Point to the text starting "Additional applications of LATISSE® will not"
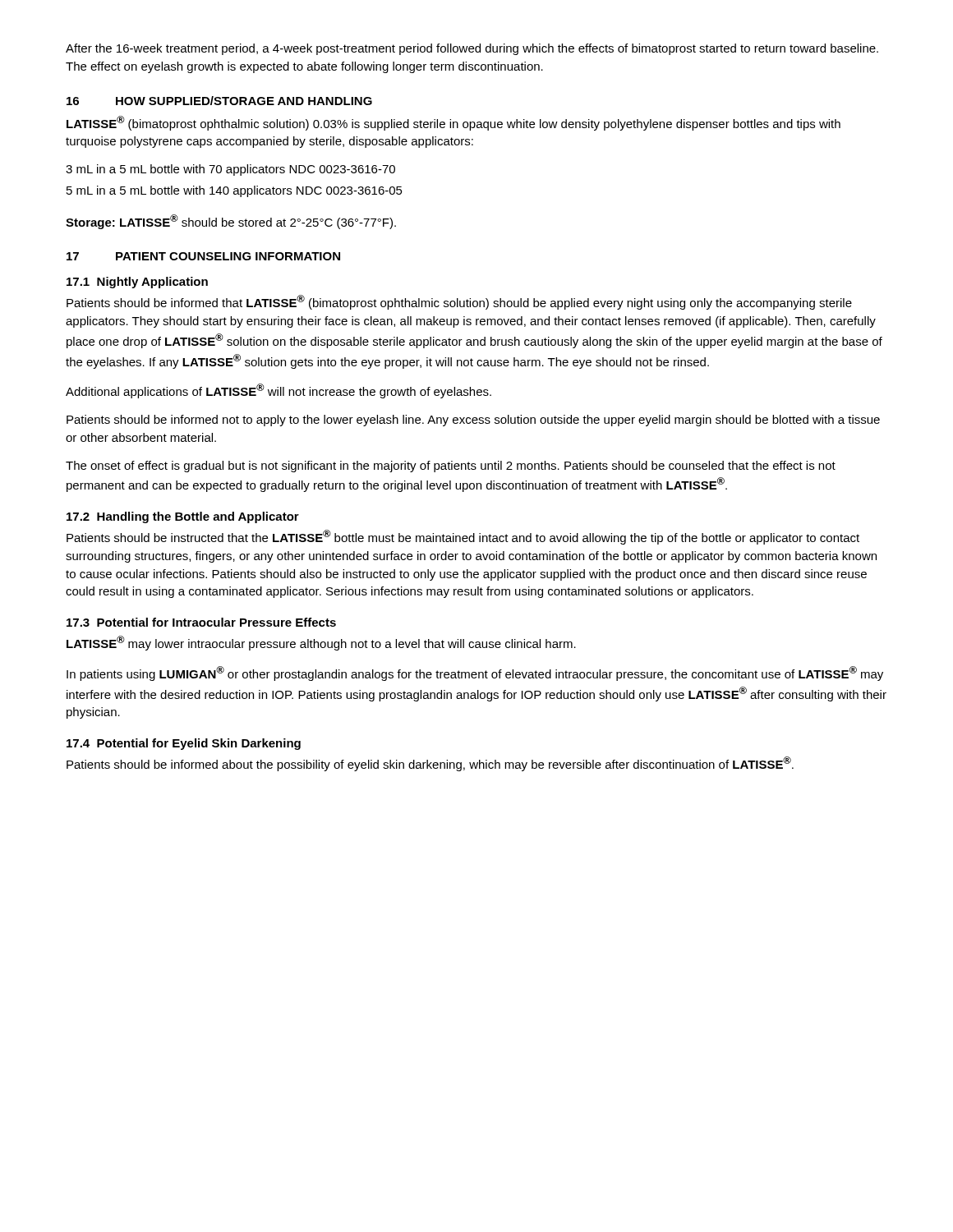The height and width of the screenshot is (1232, 953). pos(476,391)
